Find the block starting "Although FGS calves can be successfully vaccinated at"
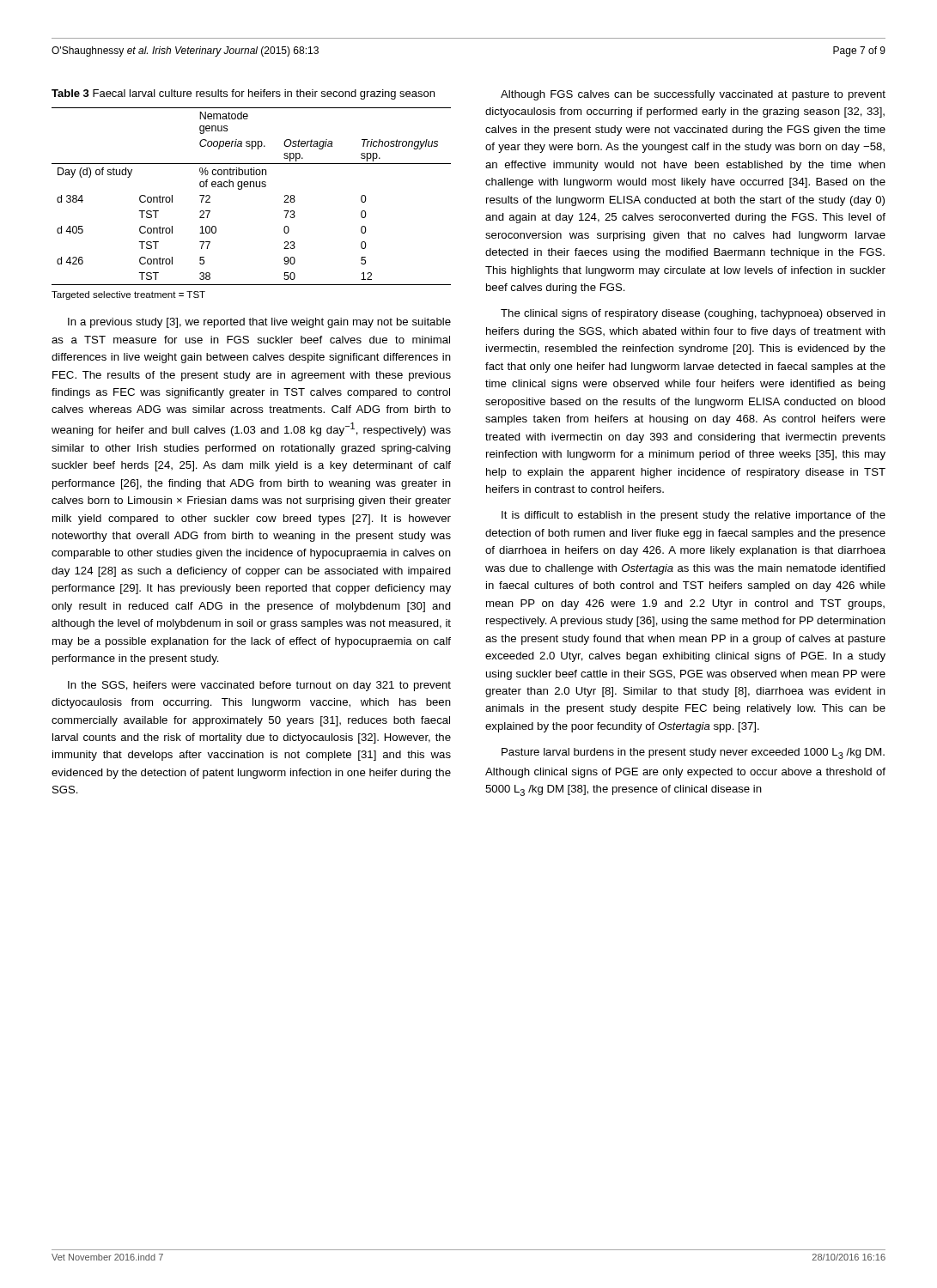The width and height of the screenshot is (937, 1288). (685, 443)
